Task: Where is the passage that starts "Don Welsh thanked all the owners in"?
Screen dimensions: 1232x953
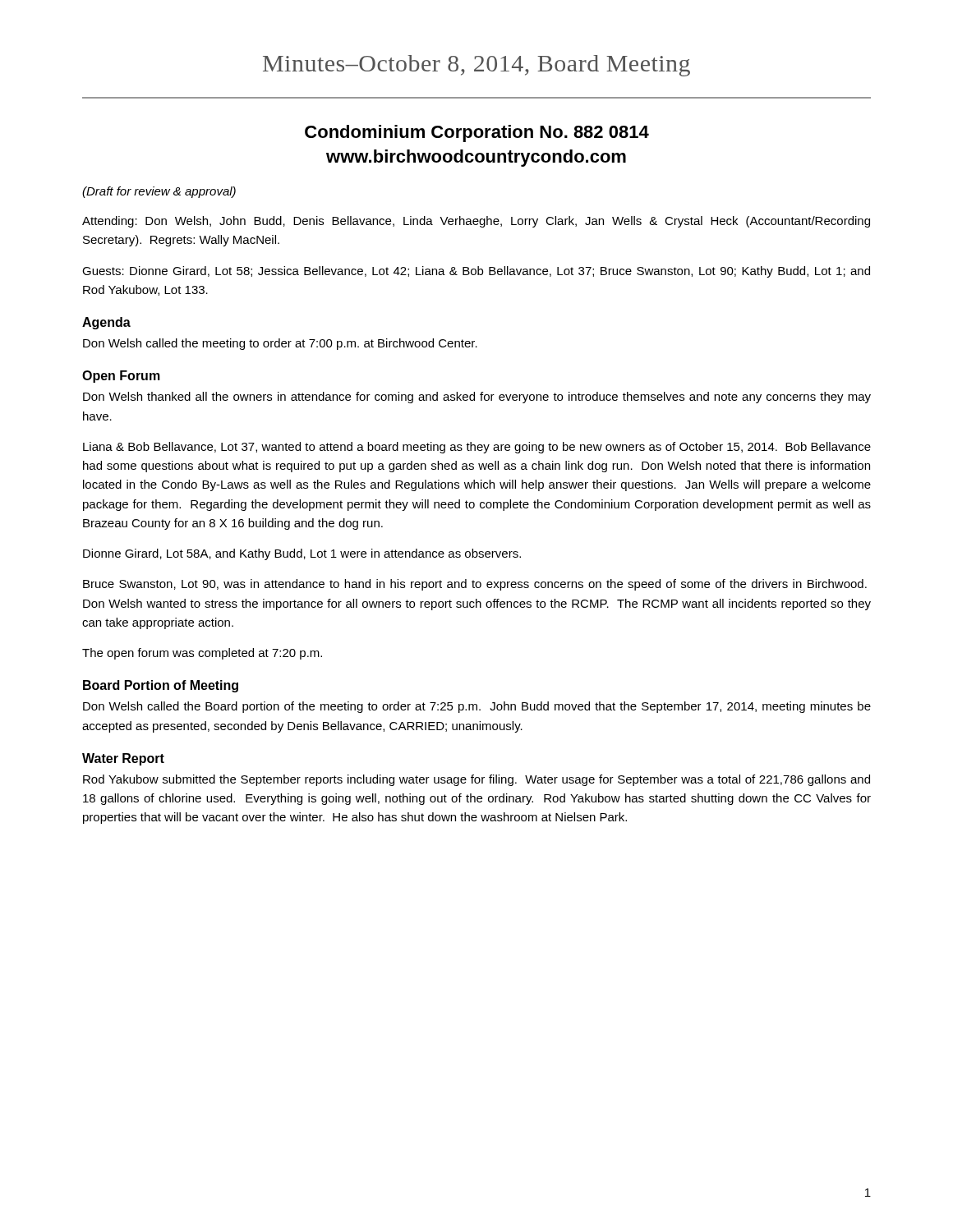Action: (476, 406)
